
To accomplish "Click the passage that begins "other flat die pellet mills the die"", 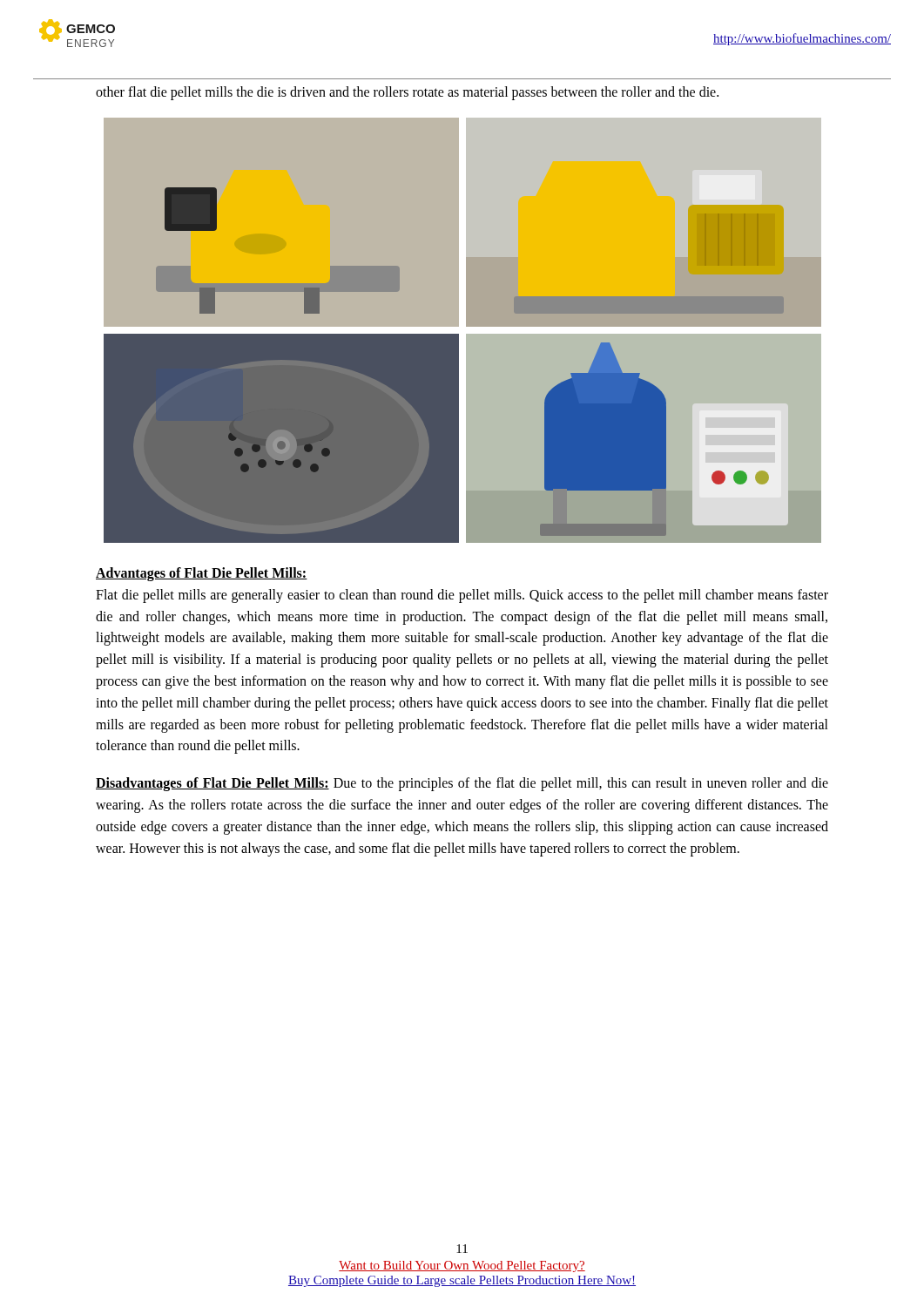I will coord(408,92).
